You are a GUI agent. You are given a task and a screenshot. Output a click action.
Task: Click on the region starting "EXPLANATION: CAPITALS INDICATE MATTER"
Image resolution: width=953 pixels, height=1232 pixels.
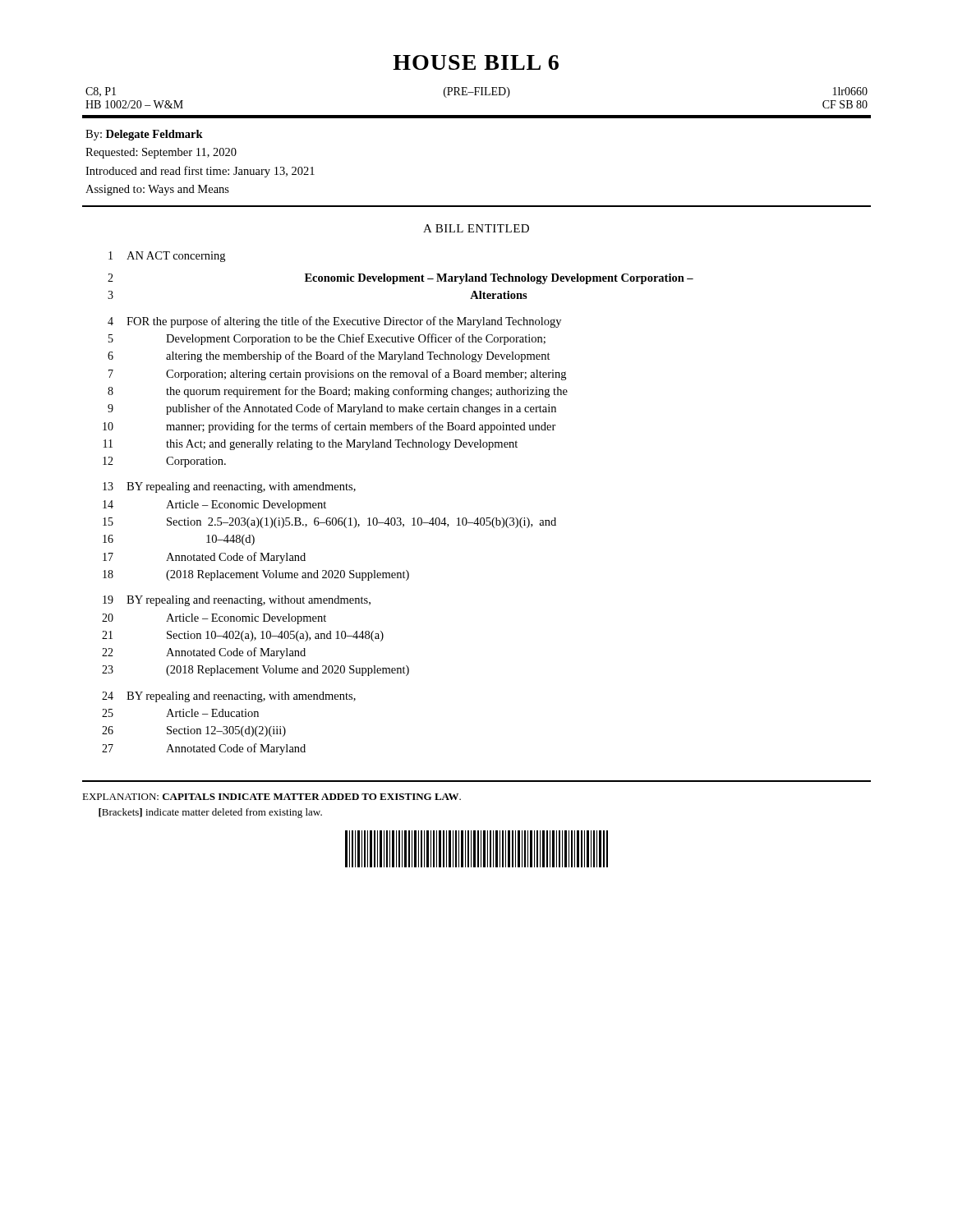coord(476,834)
